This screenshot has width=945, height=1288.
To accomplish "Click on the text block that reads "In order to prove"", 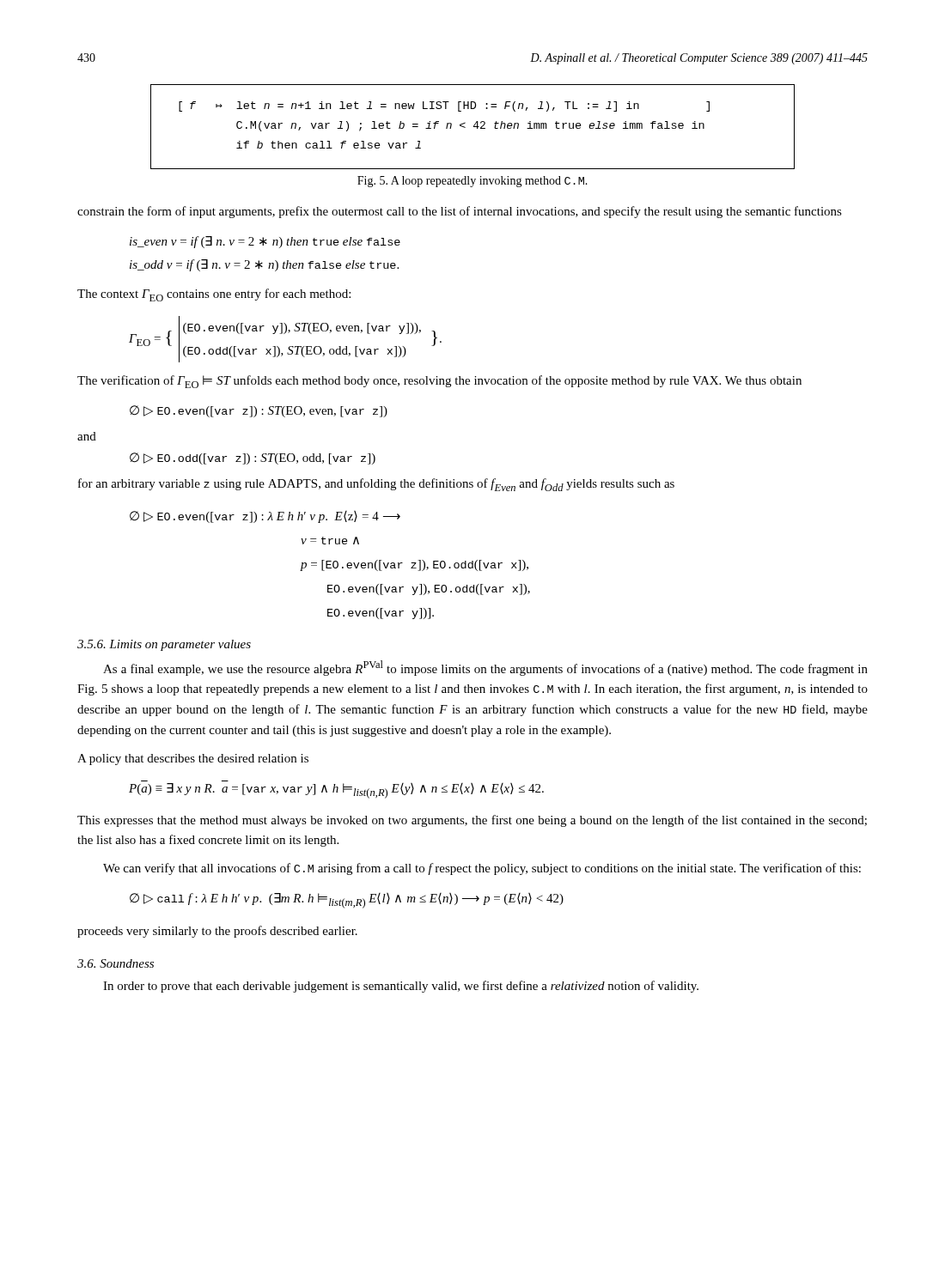I will coord(401,986).
